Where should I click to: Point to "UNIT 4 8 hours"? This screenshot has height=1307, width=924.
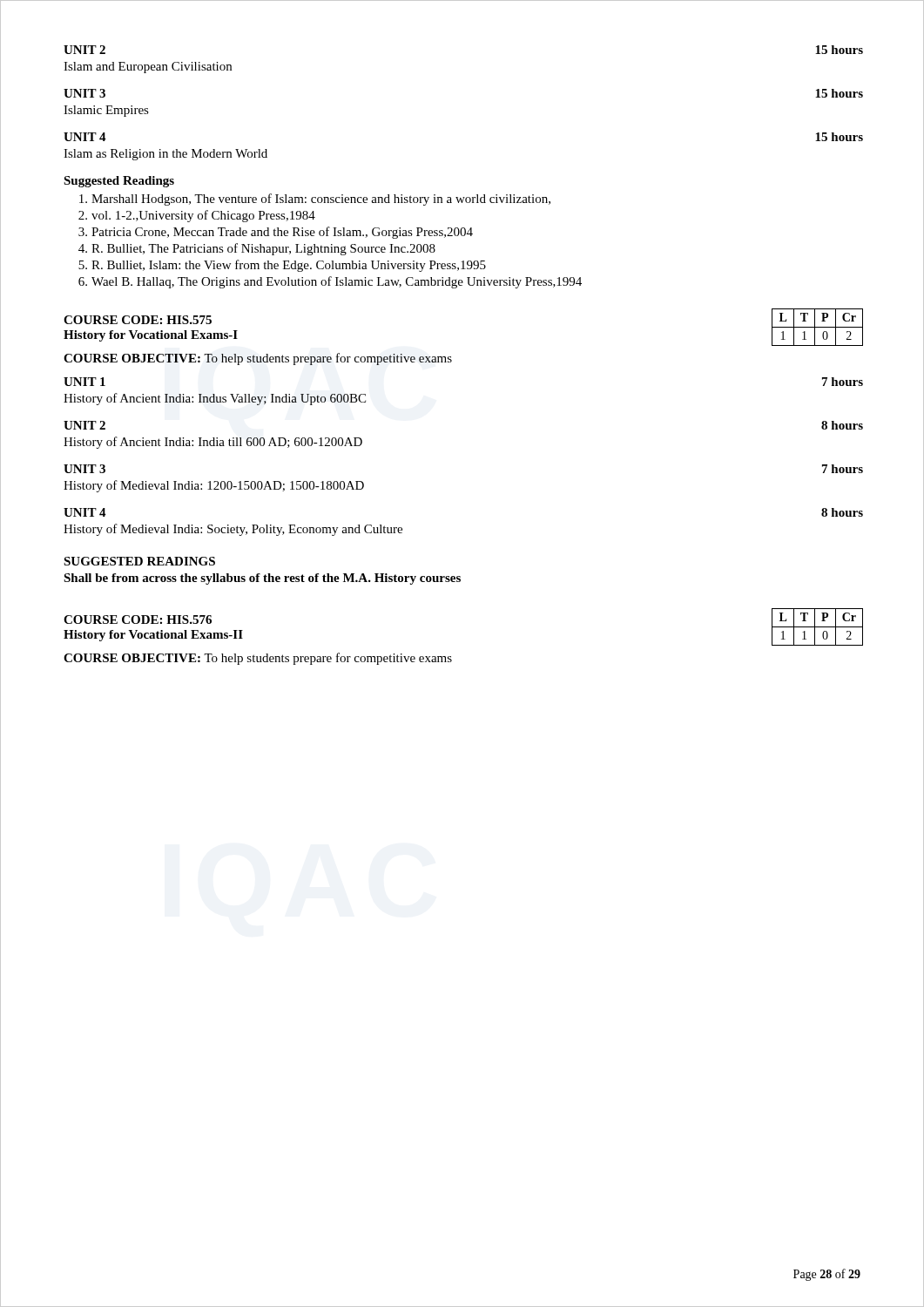(81, 512)
